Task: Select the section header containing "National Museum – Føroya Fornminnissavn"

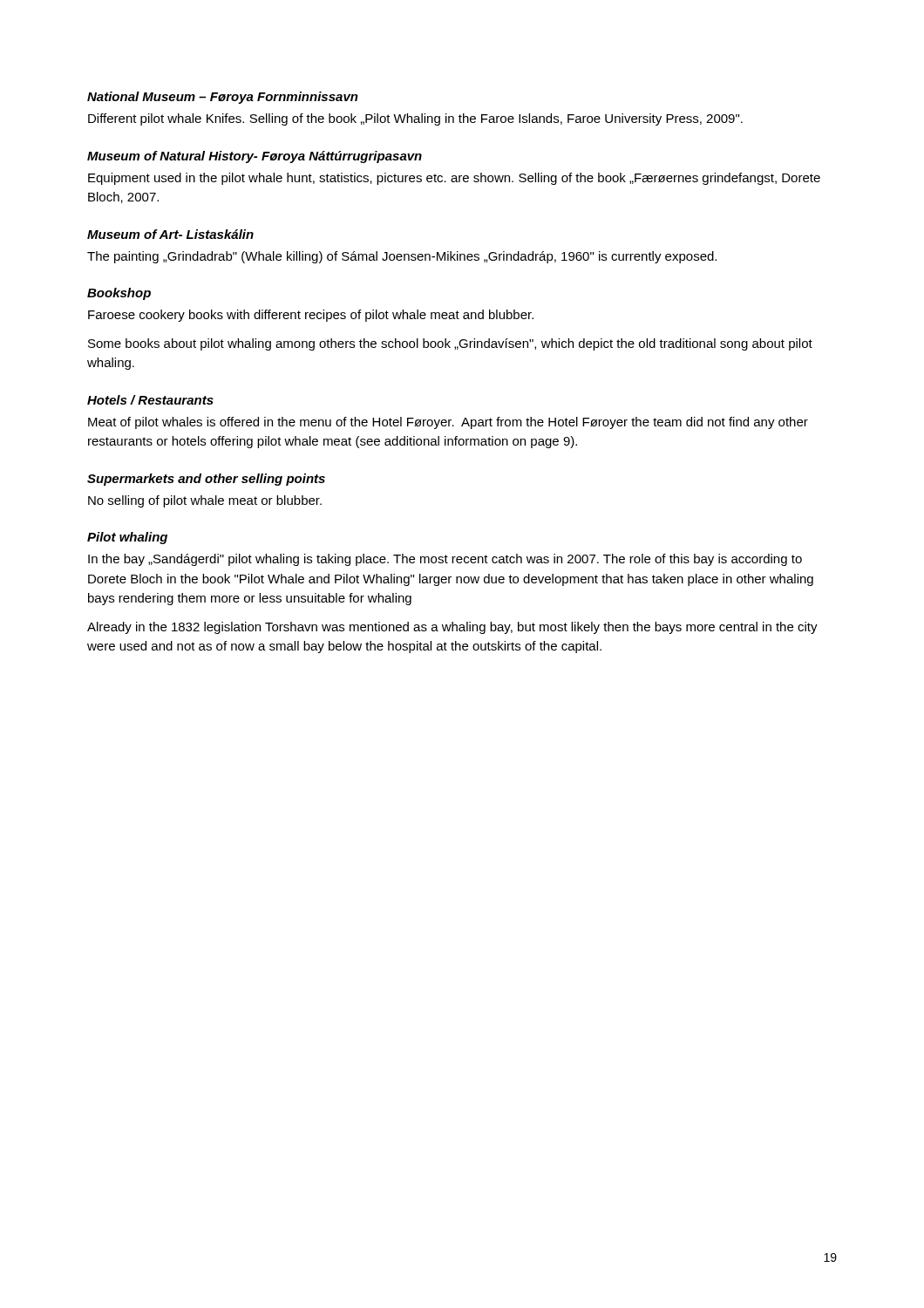Action: (x=223, y=96)
